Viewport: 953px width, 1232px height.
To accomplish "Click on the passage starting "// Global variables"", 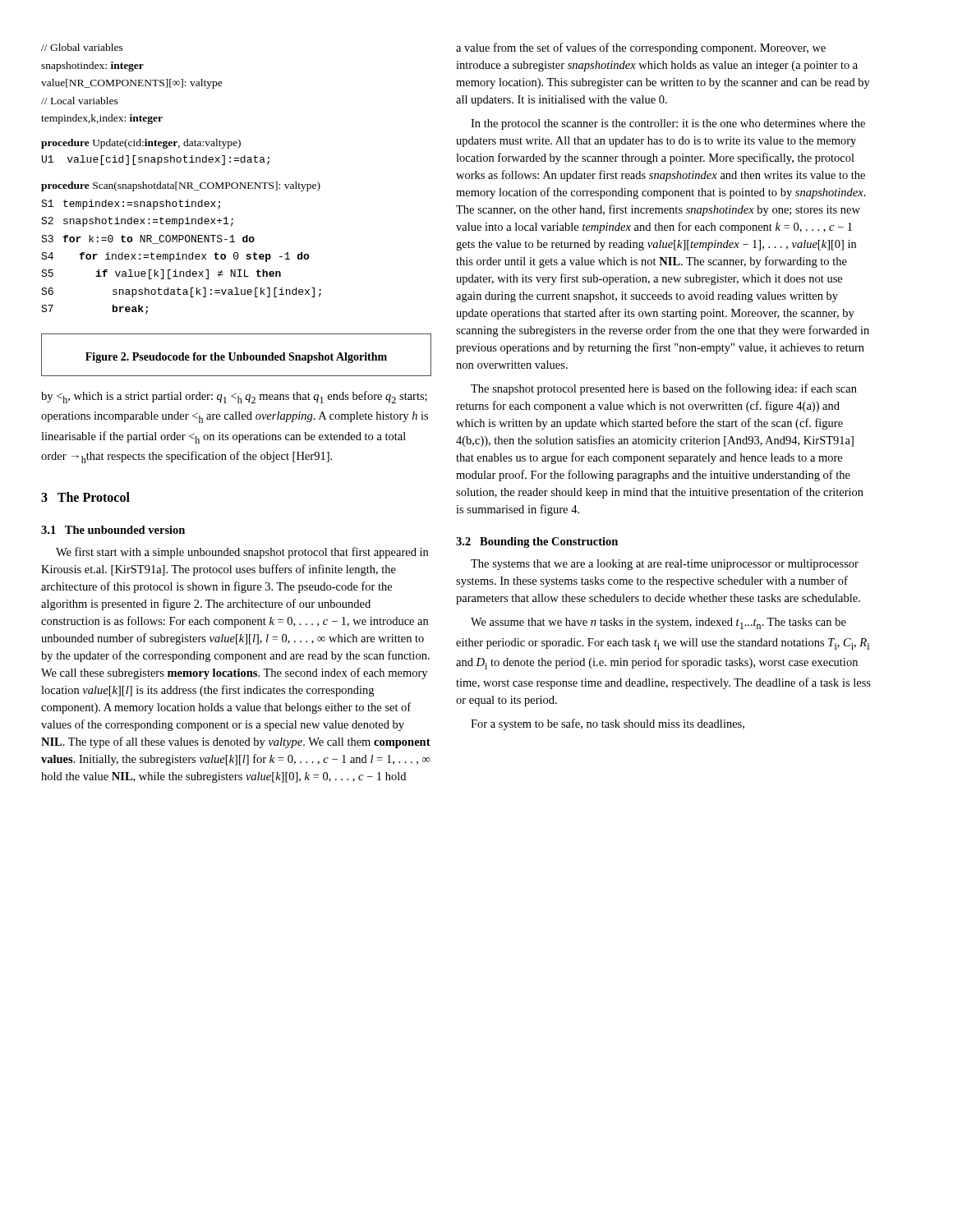I will [x=82, y=47].
